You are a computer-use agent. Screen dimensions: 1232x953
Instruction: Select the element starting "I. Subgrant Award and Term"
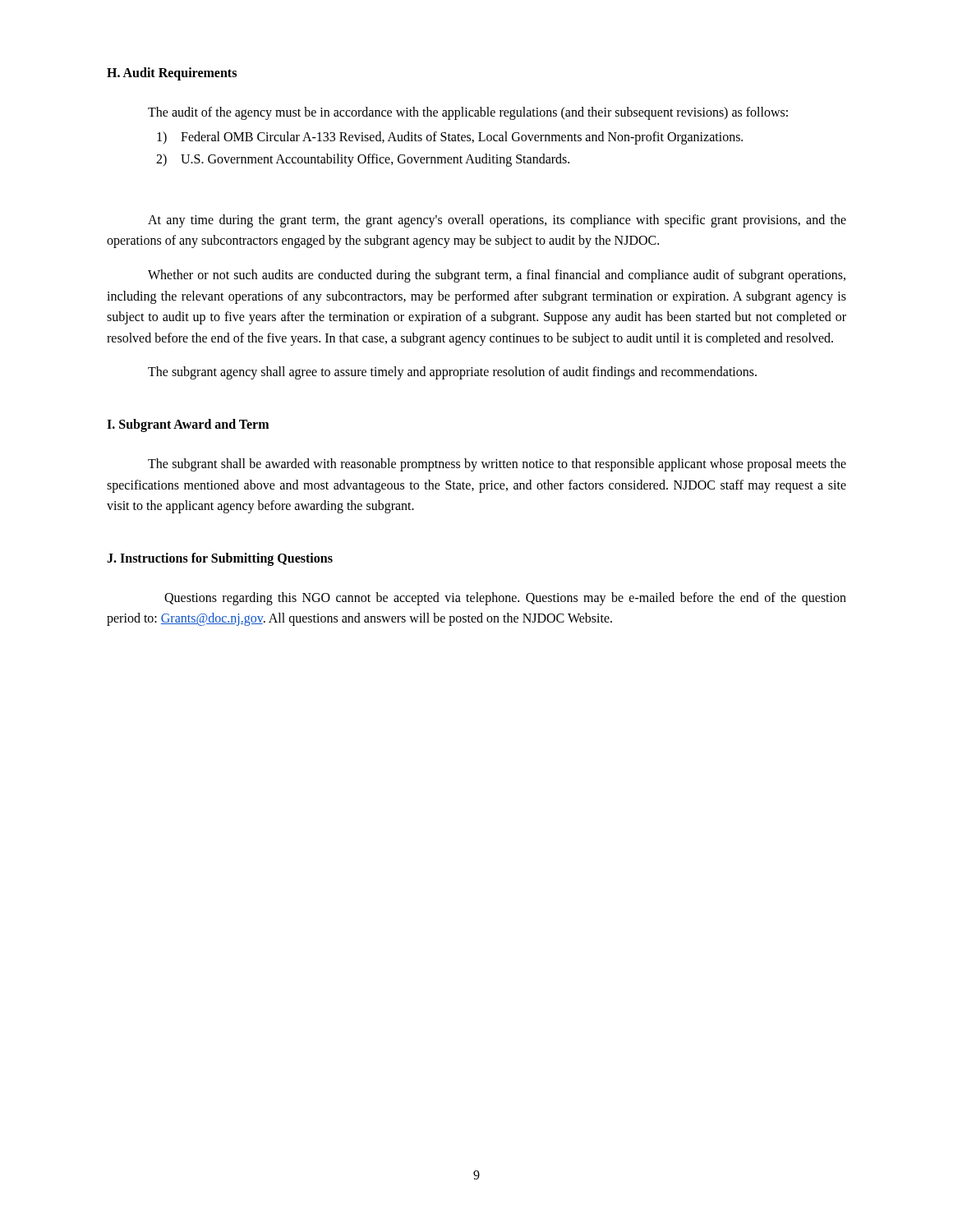pos(188,425)
